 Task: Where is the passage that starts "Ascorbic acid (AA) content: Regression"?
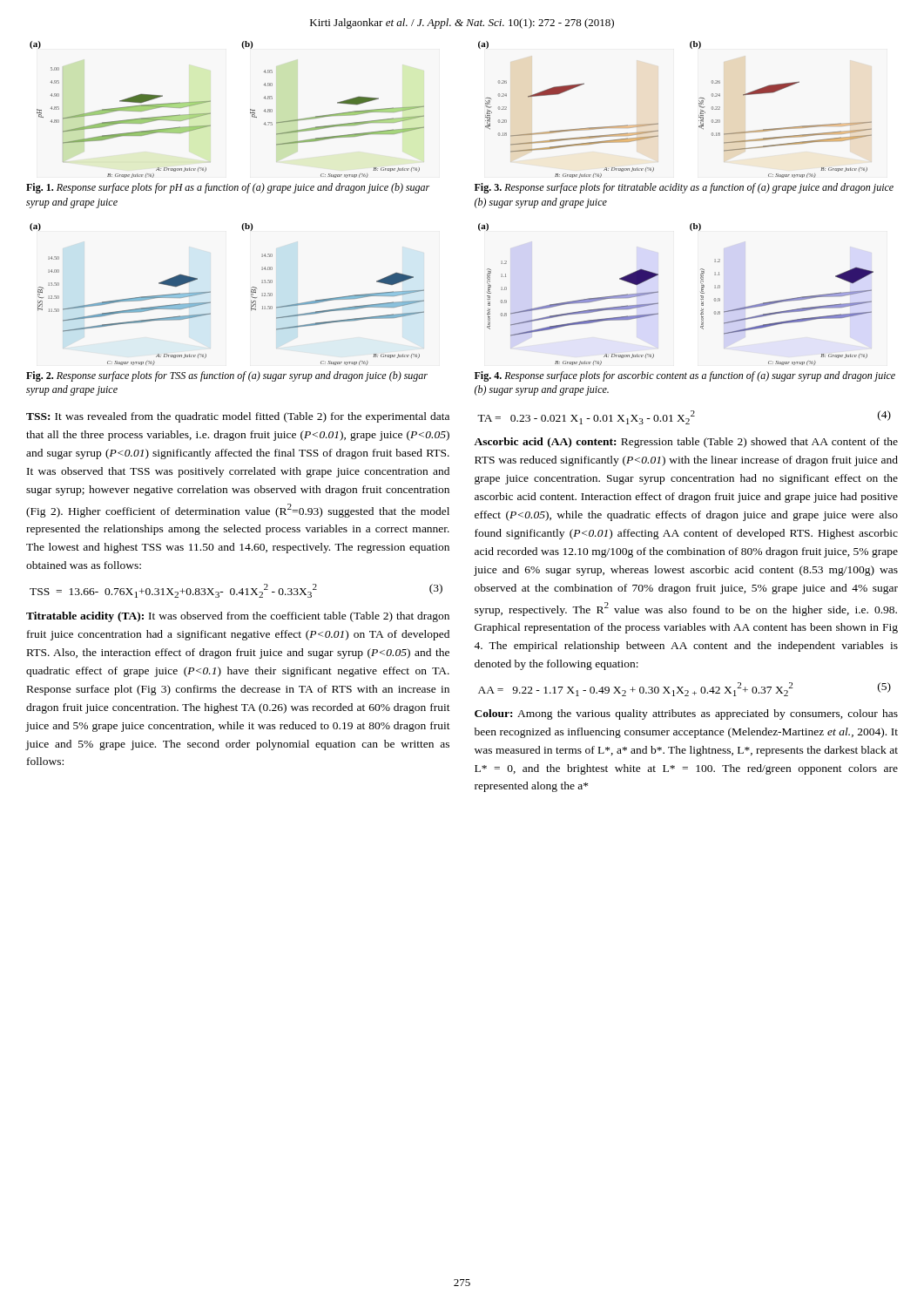pos(686,552)
